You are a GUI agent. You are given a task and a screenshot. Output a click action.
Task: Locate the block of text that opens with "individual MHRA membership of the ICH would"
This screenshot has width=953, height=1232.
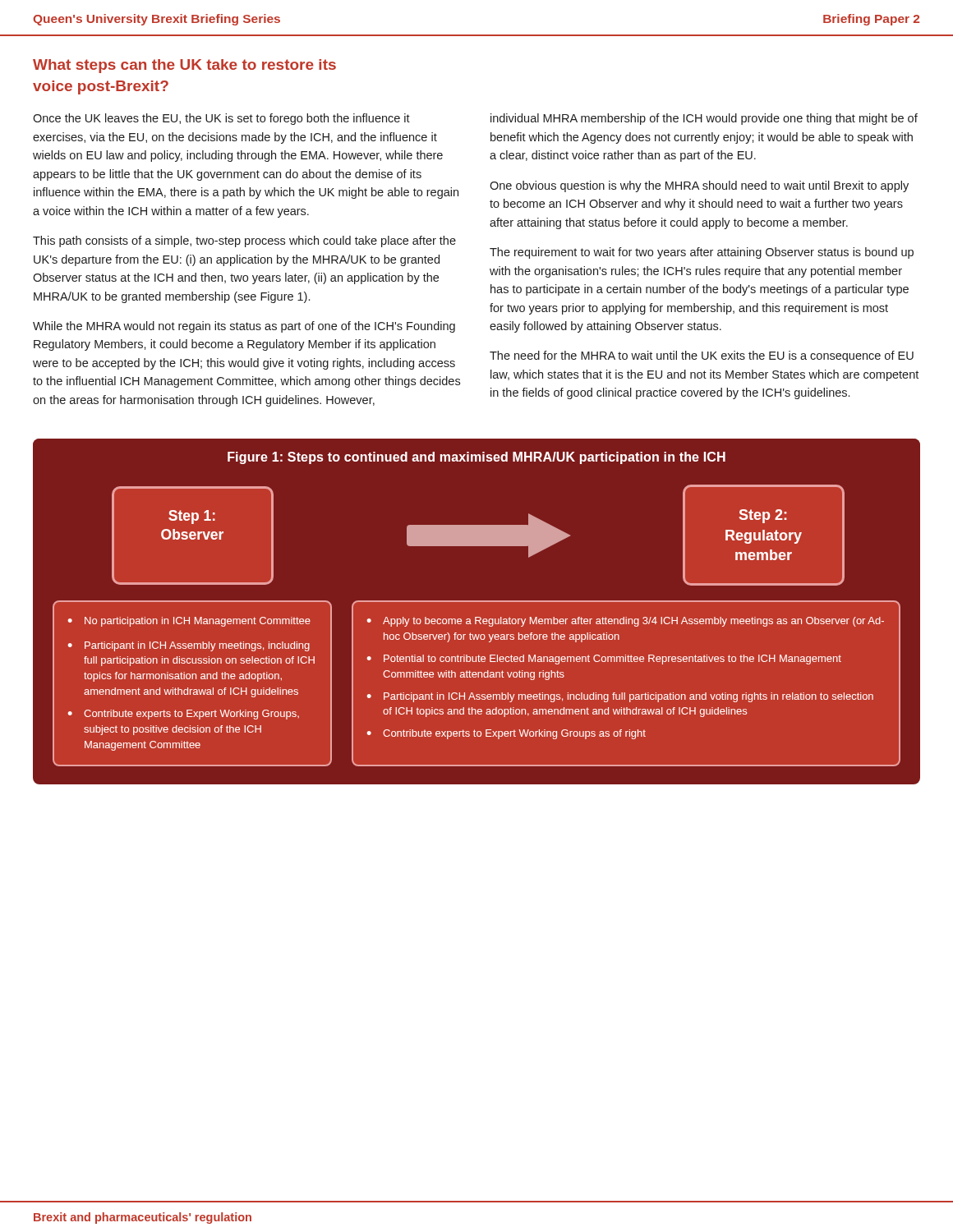point(705,256)
